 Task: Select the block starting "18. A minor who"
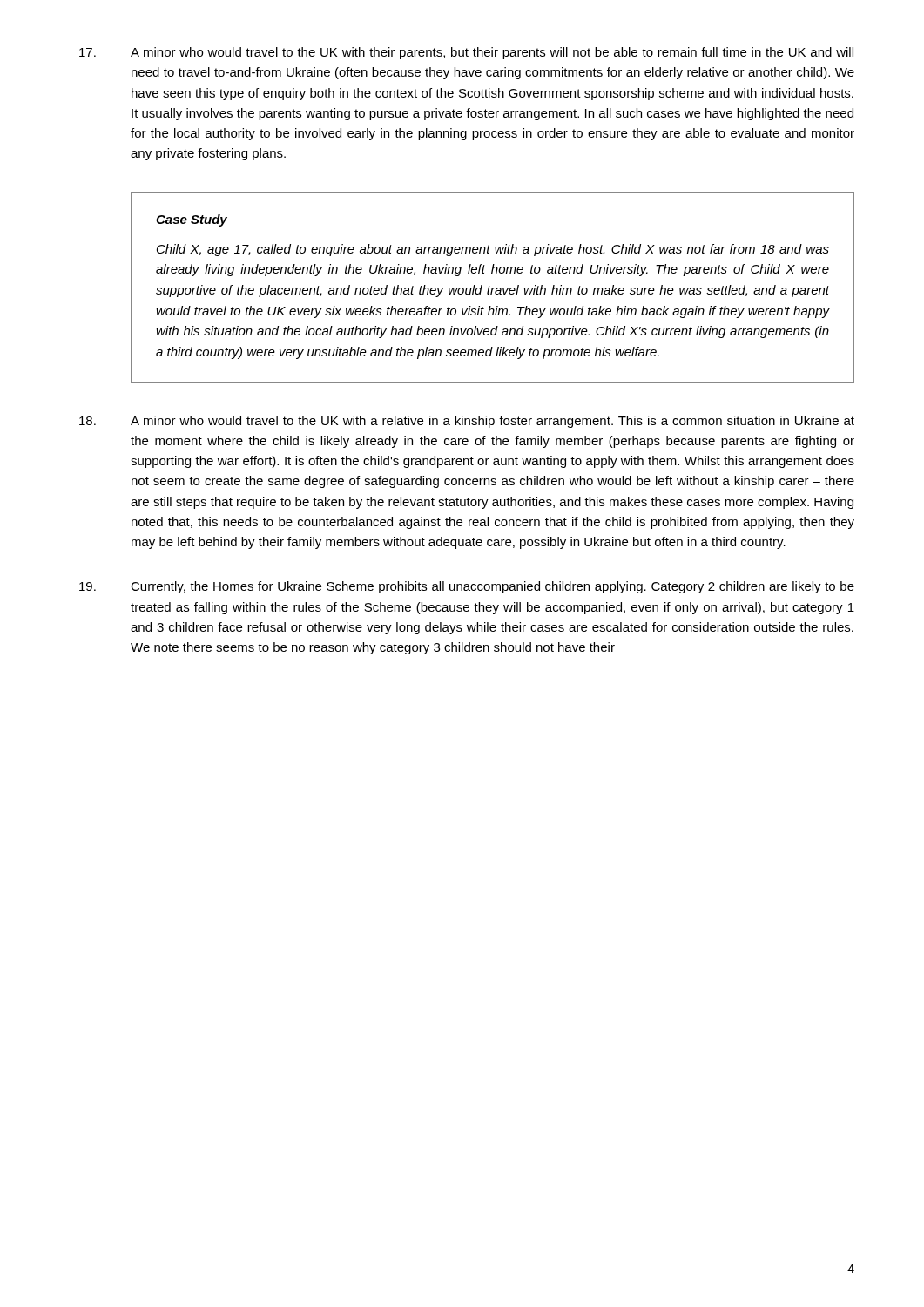tap(466, 481)
